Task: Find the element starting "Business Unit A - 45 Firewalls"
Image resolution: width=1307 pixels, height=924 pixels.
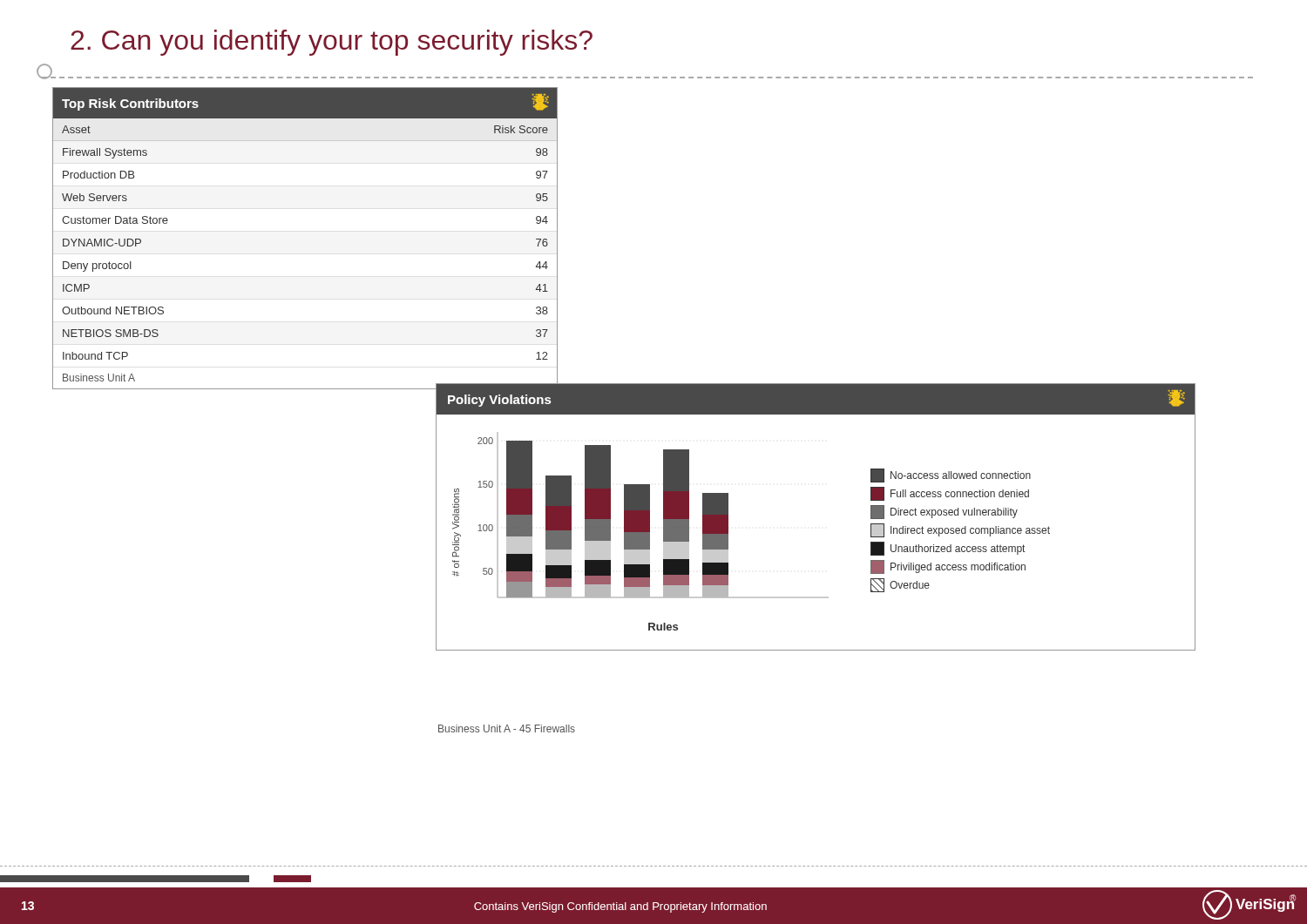Action: click(506, 729)
